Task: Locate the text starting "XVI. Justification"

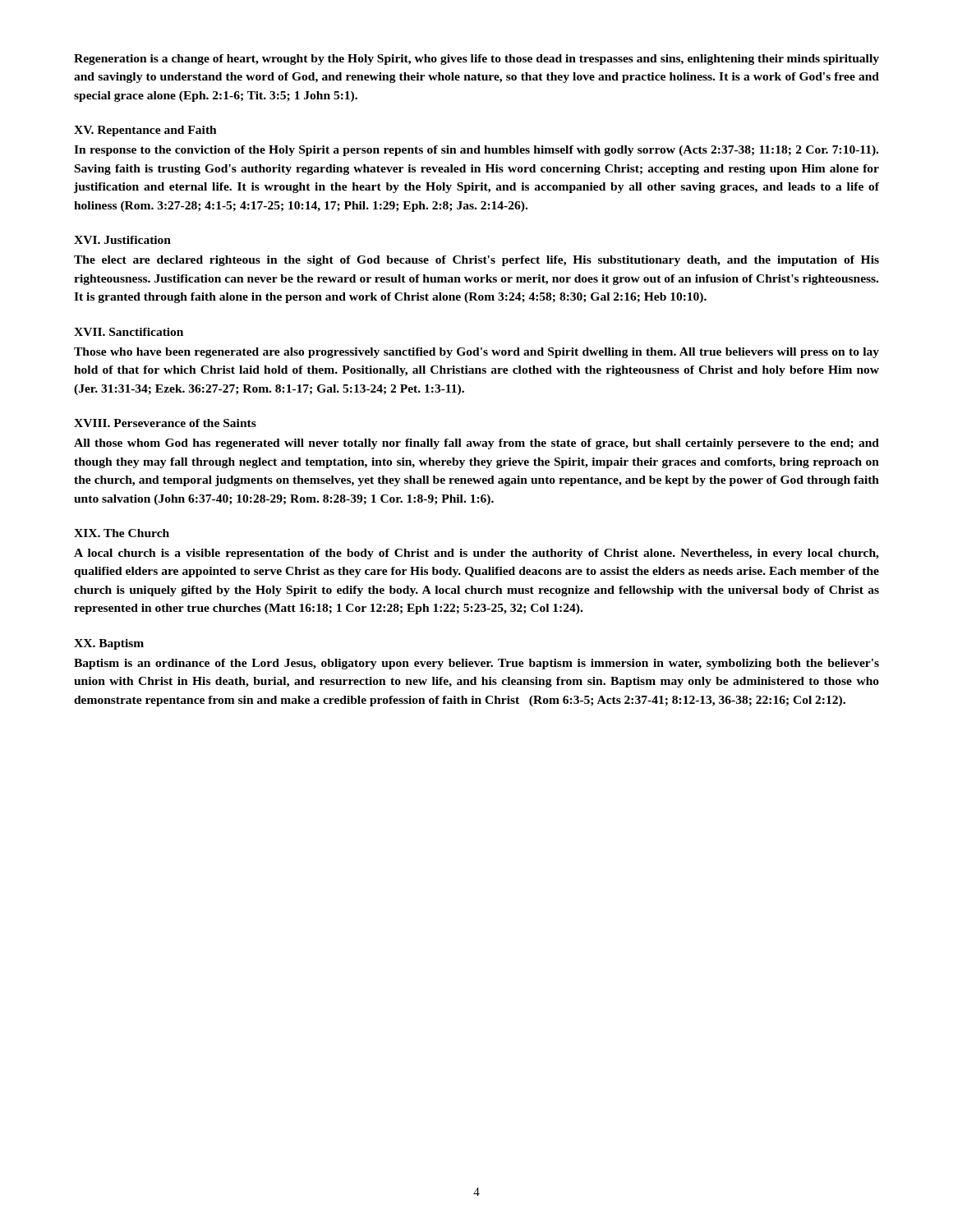Action: pyautogui.click(x=122, y=240)
